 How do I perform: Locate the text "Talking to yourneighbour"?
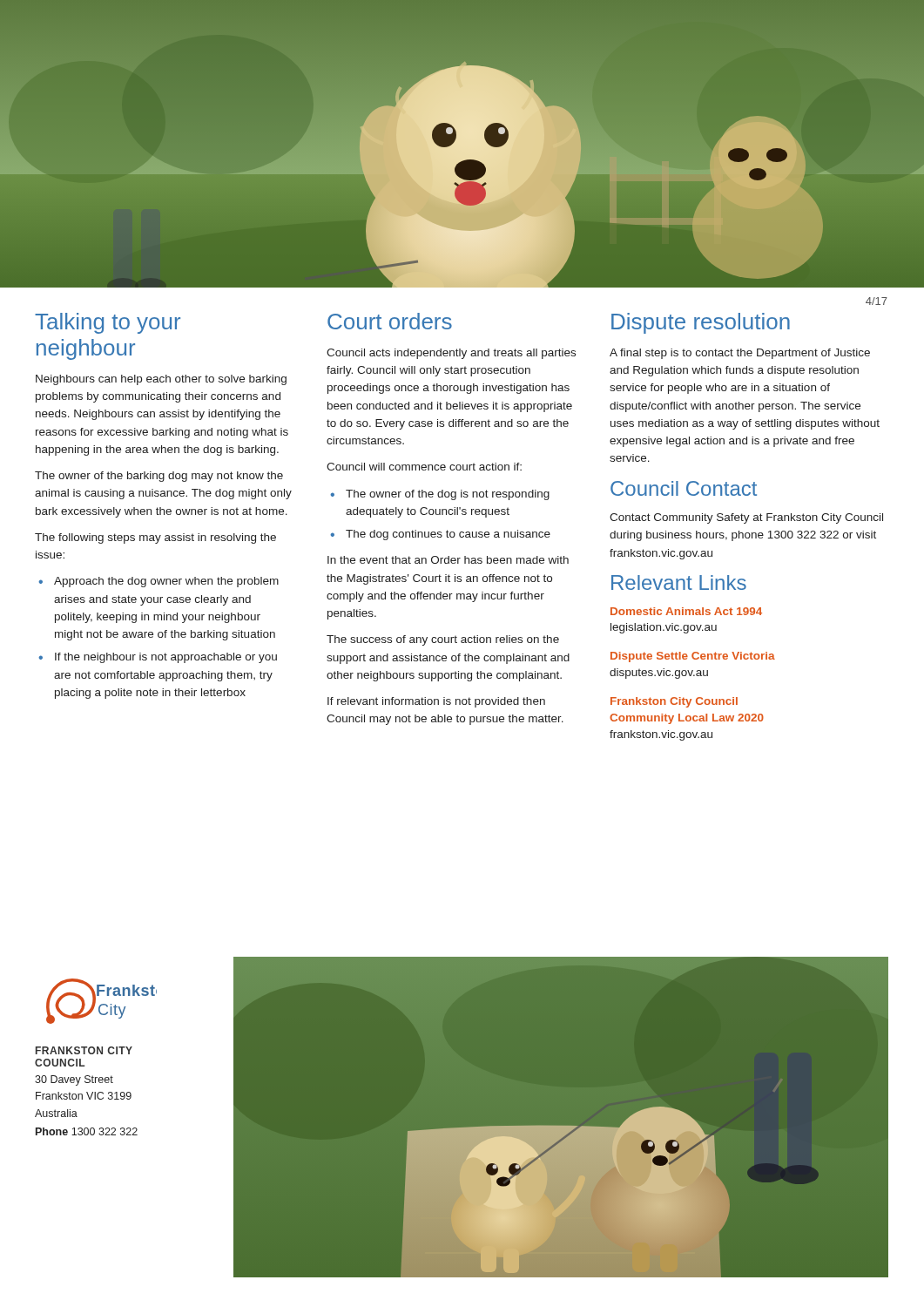[163, 335]
